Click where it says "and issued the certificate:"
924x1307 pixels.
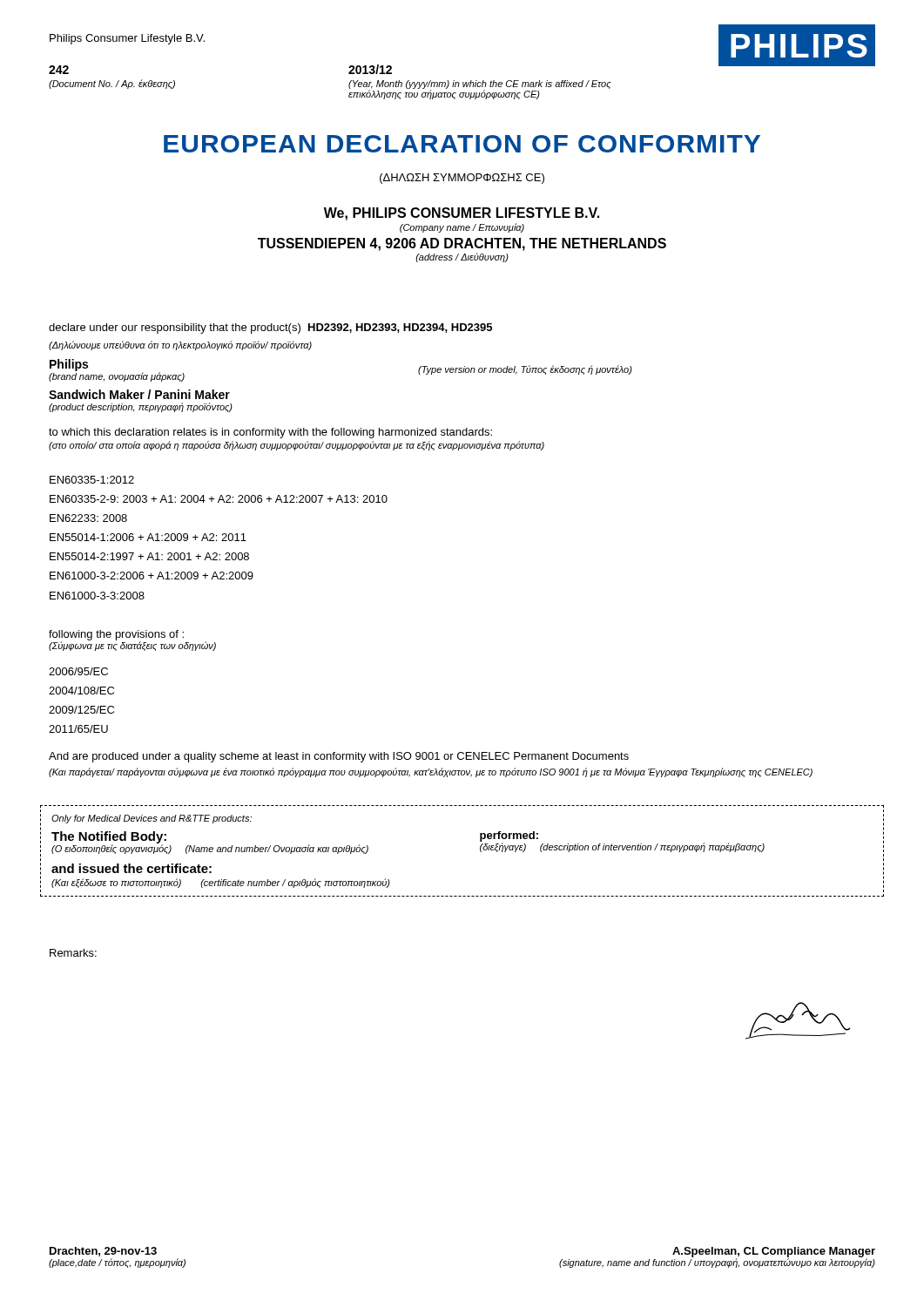pos(132,868)
